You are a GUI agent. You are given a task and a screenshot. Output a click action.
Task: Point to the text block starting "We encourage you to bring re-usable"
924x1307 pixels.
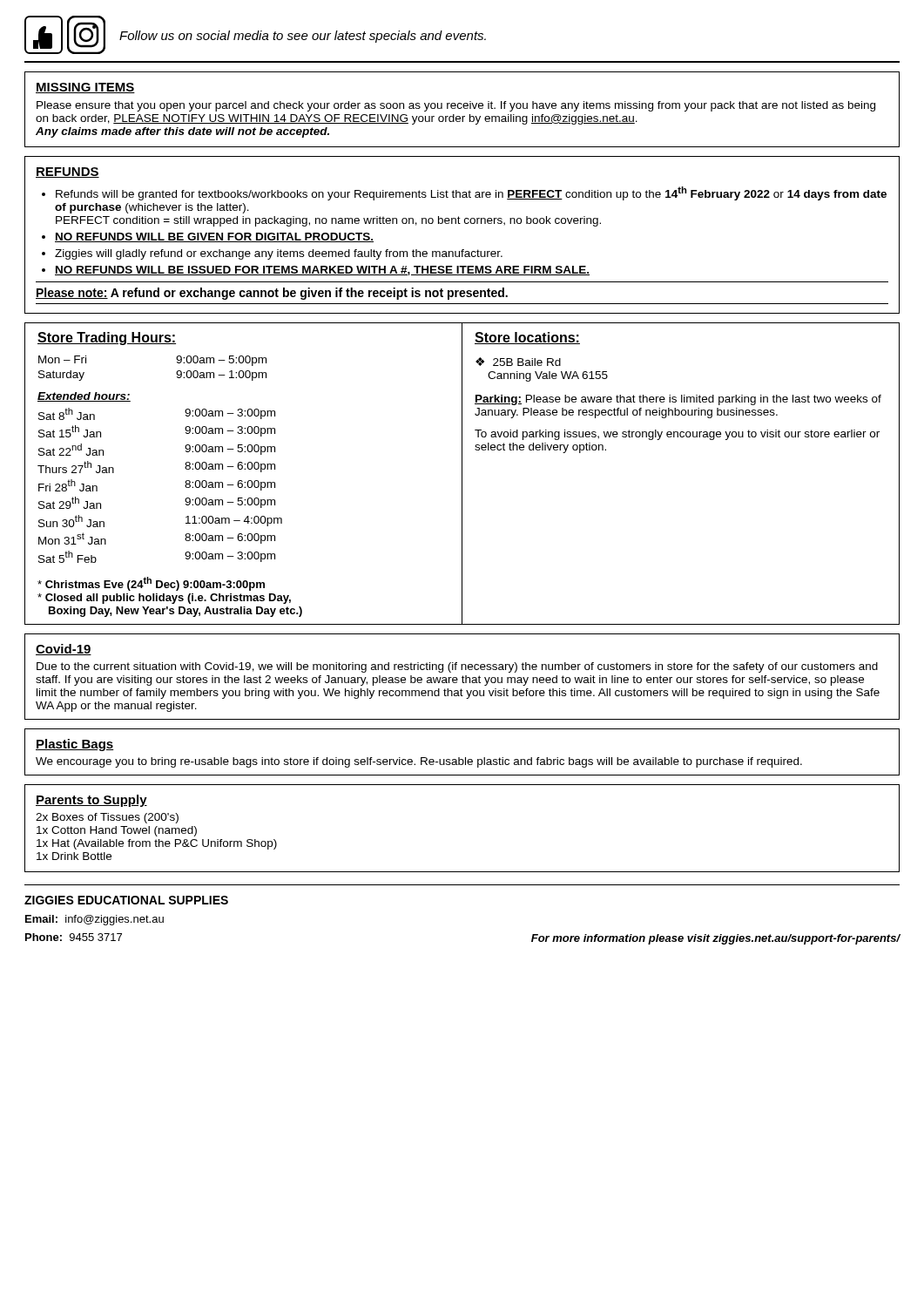click(419, 761)
